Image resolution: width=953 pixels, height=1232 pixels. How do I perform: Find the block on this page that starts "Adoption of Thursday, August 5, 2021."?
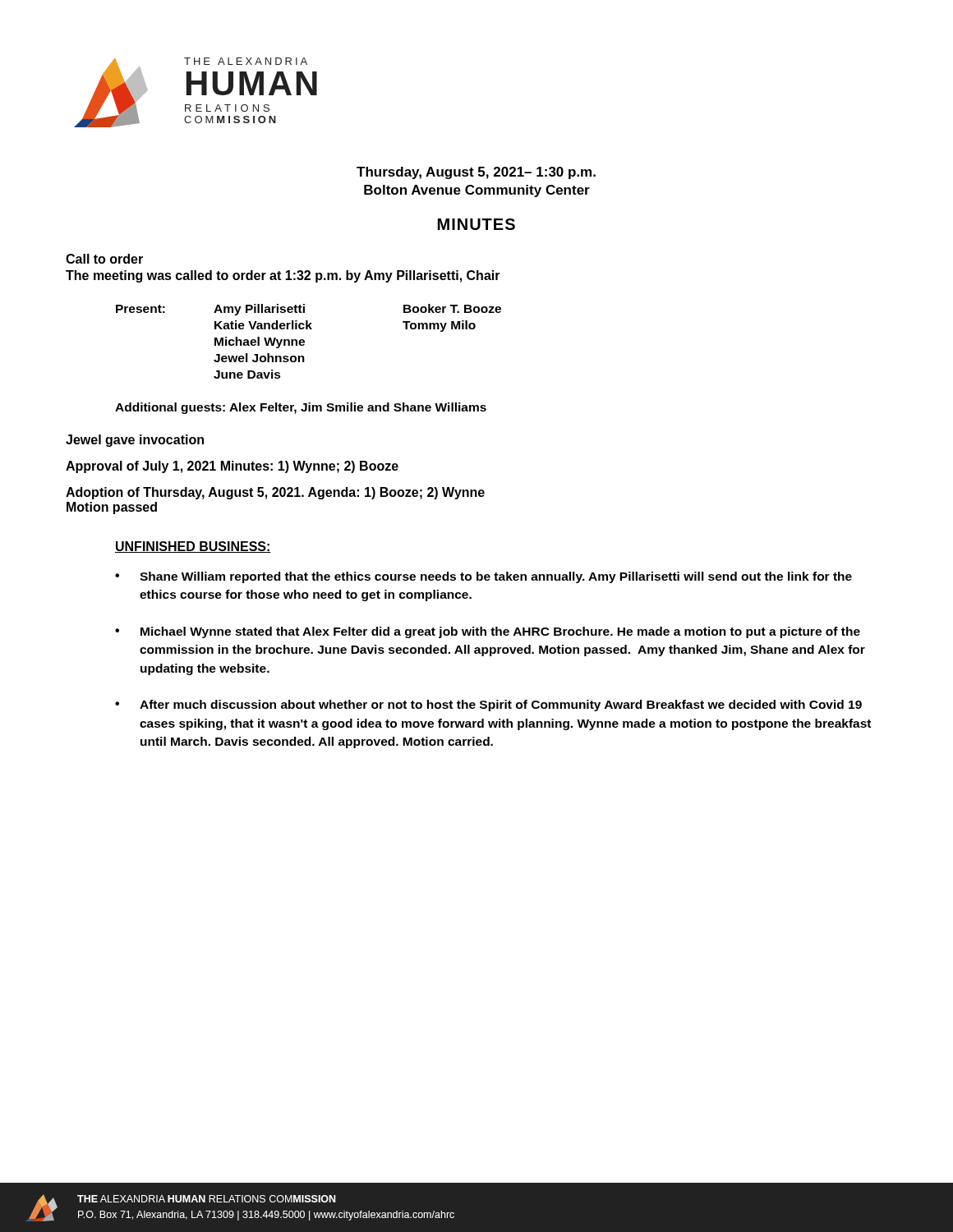(x=275, y=500)
